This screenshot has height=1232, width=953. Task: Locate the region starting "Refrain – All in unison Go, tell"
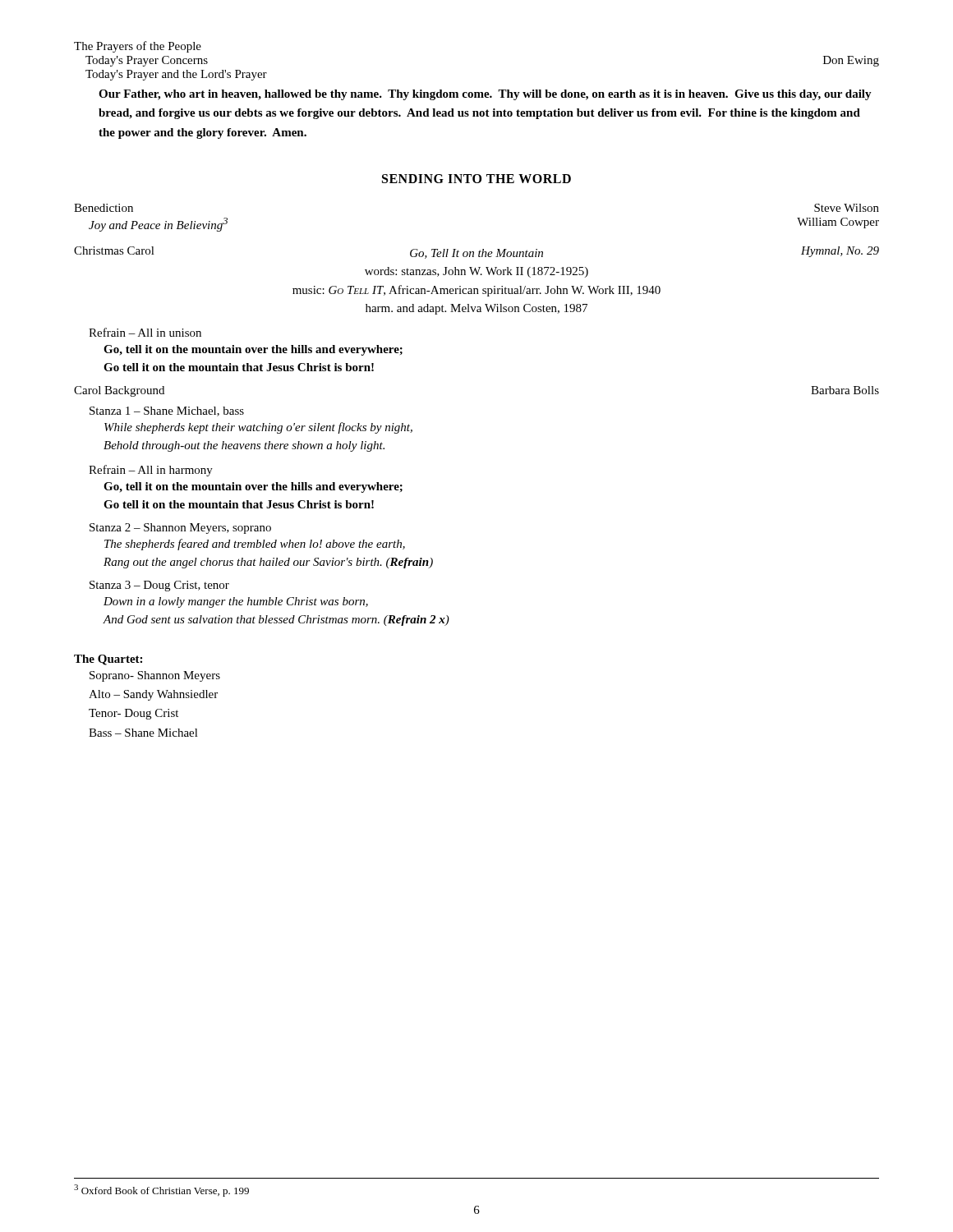(145, 332)
